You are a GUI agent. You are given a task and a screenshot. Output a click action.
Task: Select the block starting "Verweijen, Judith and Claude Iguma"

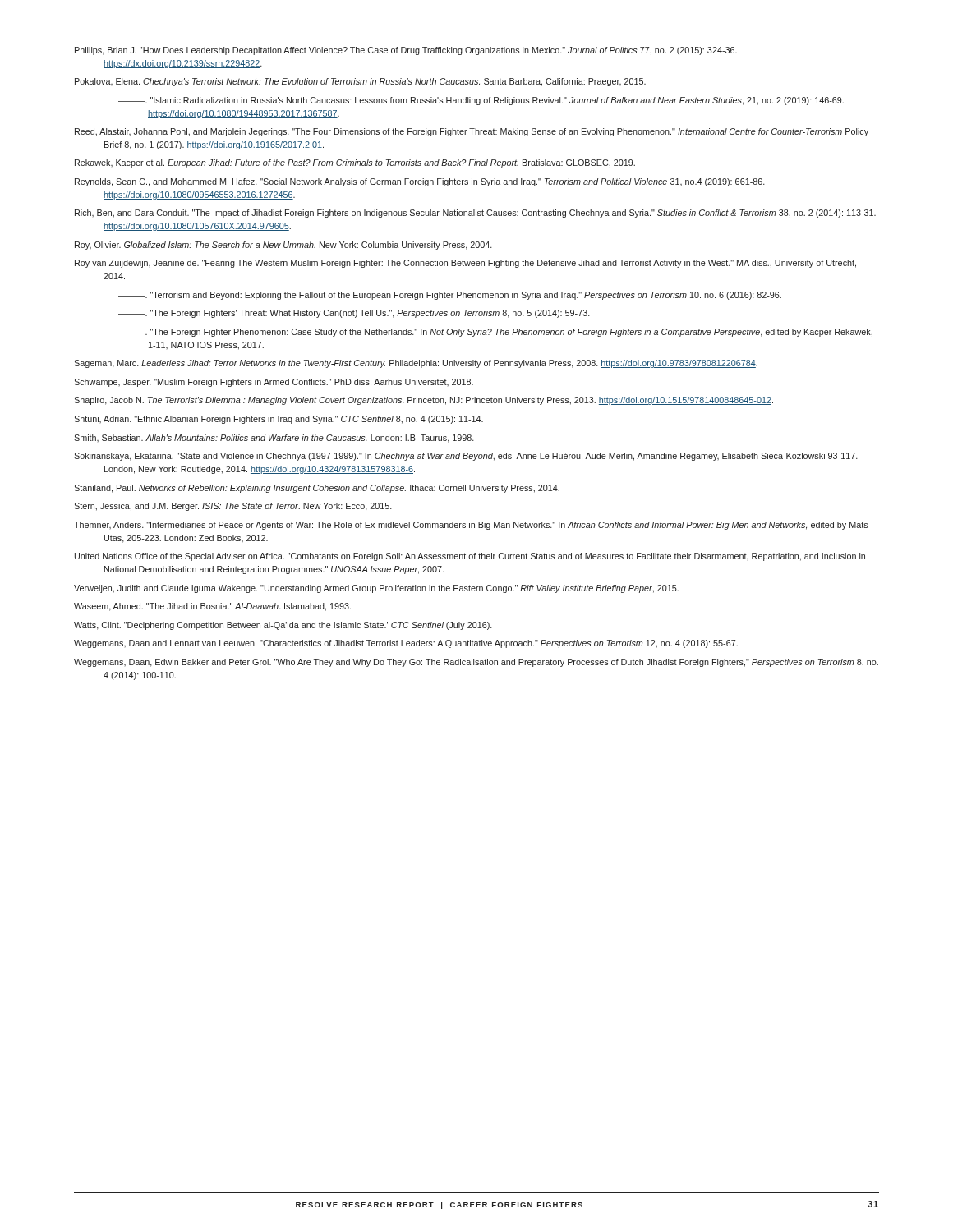click(x=377, y=588)
